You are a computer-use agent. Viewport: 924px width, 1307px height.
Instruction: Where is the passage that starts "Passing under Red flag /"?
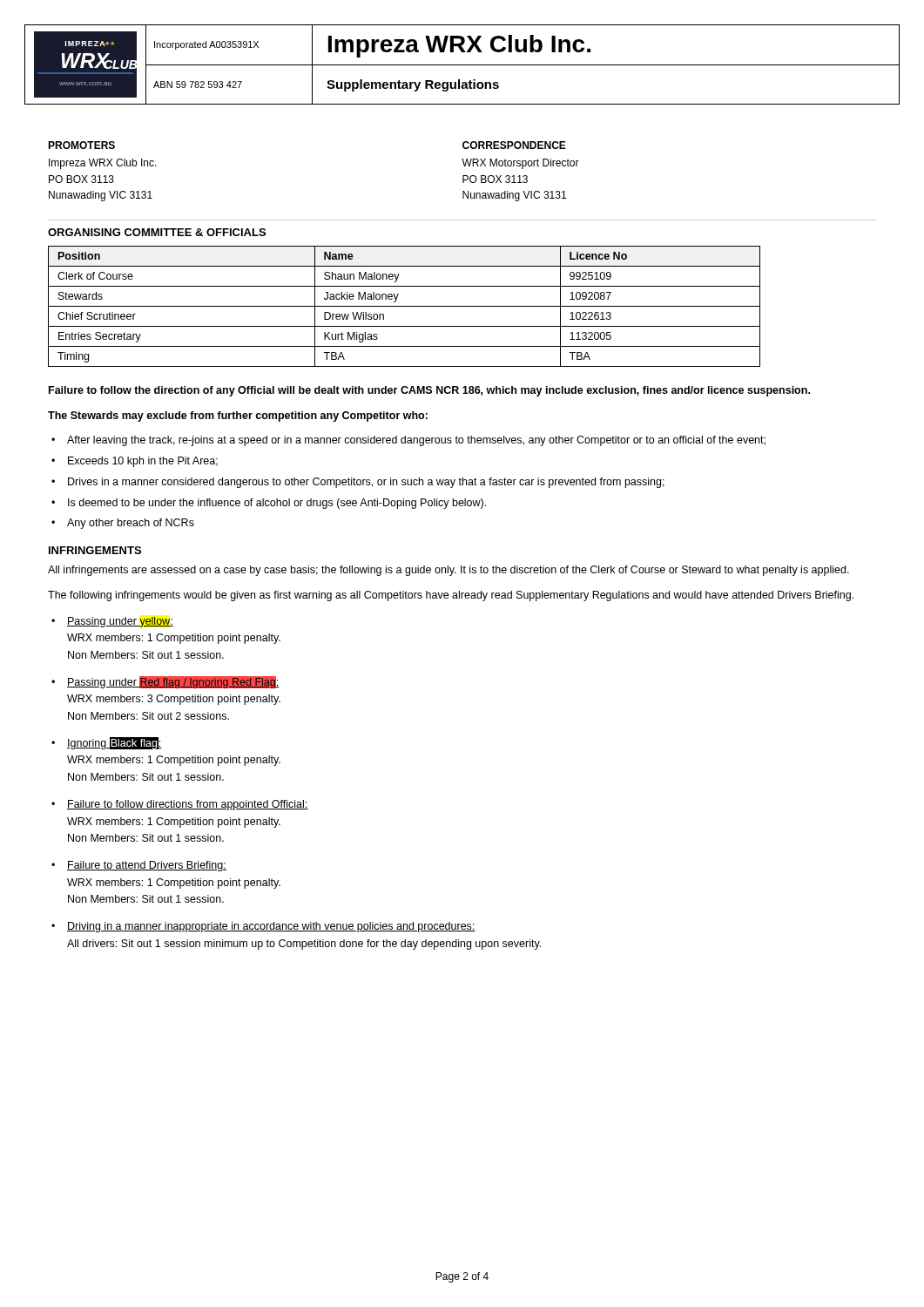(x=174, y=699)
